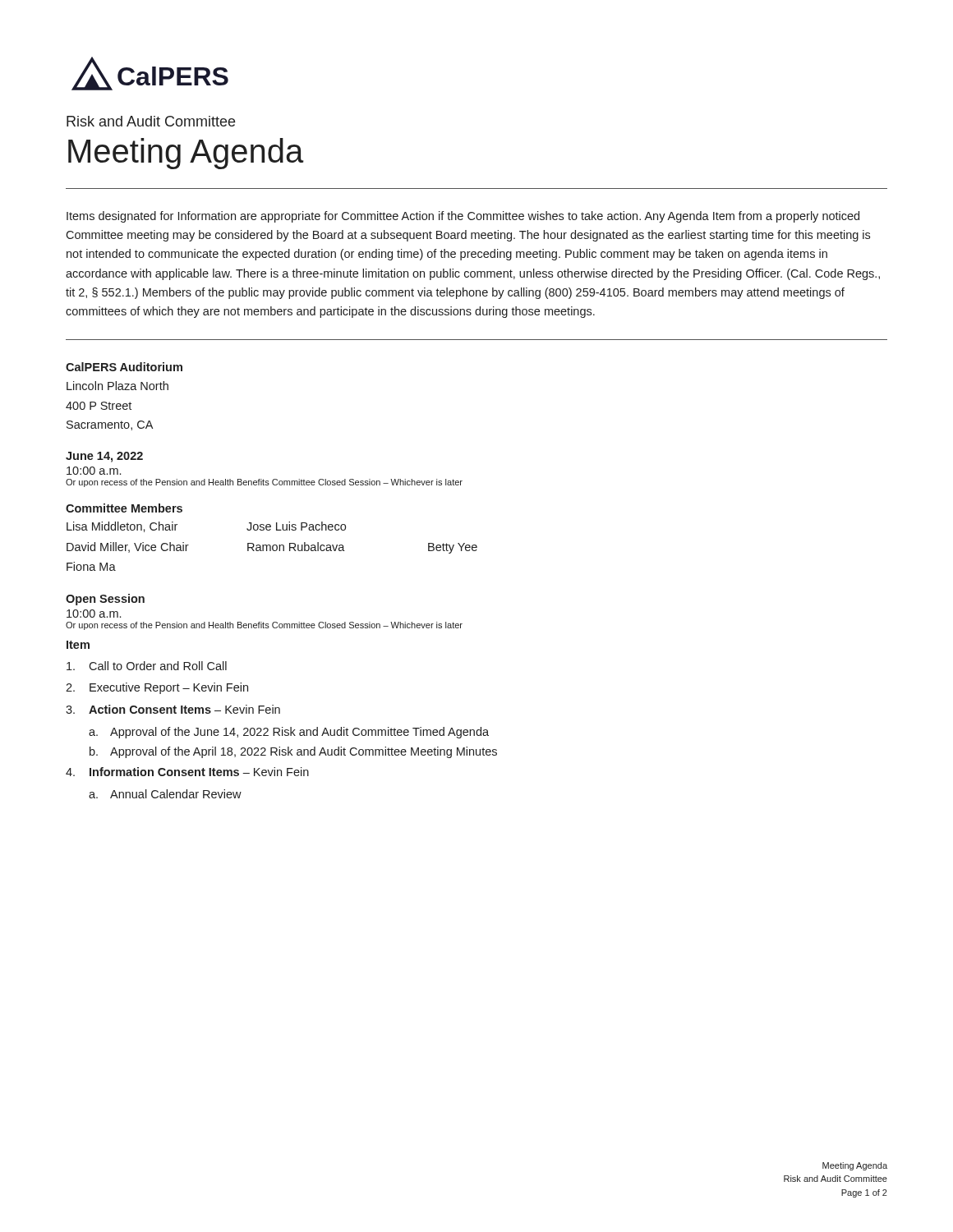
Task: Select the text block with the text "Committee Members Lisa Middleton,"
Action: pos(476,539)
